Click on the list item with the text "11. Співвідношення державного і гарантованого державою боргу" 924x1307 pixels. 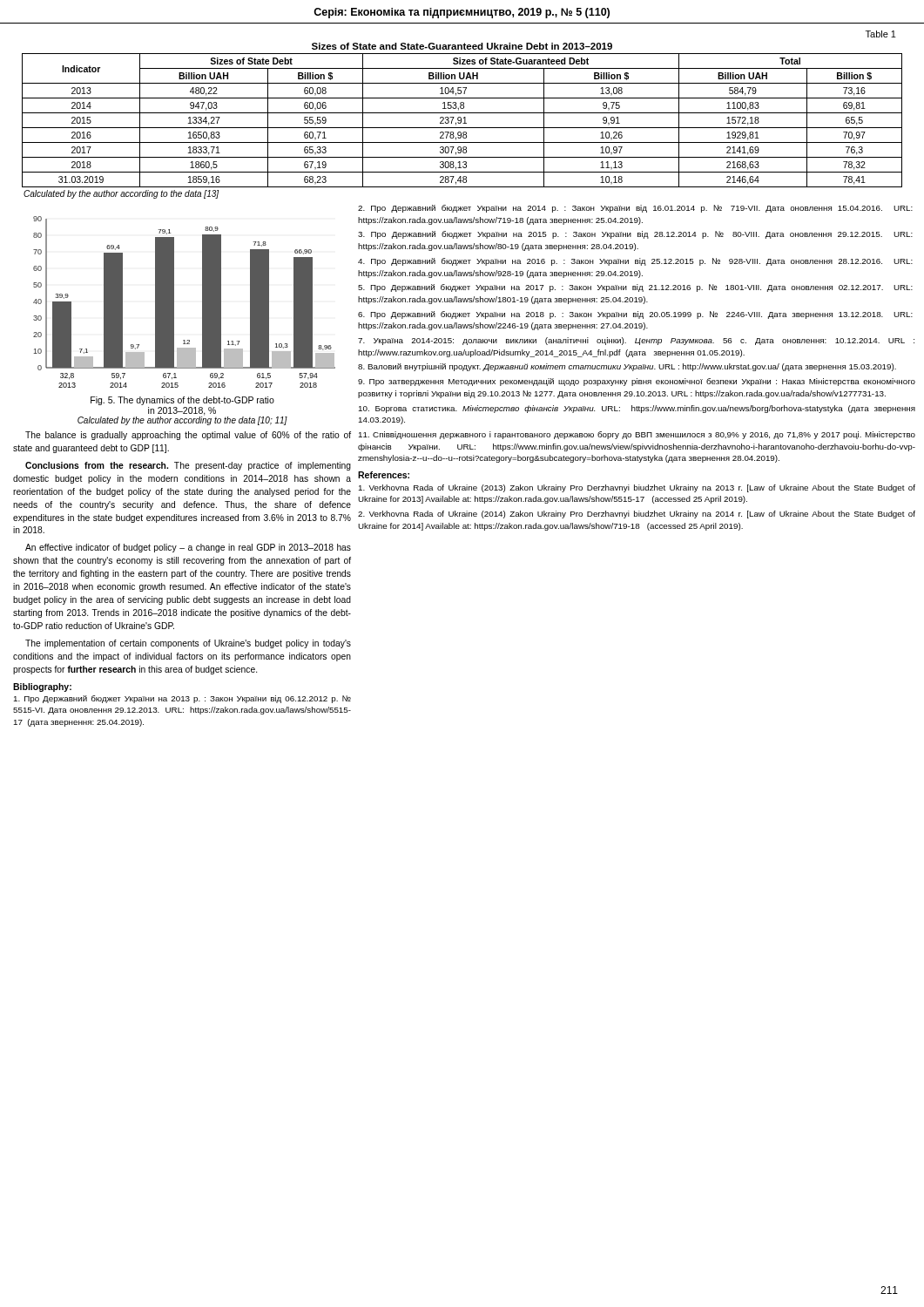coord(637,446)
